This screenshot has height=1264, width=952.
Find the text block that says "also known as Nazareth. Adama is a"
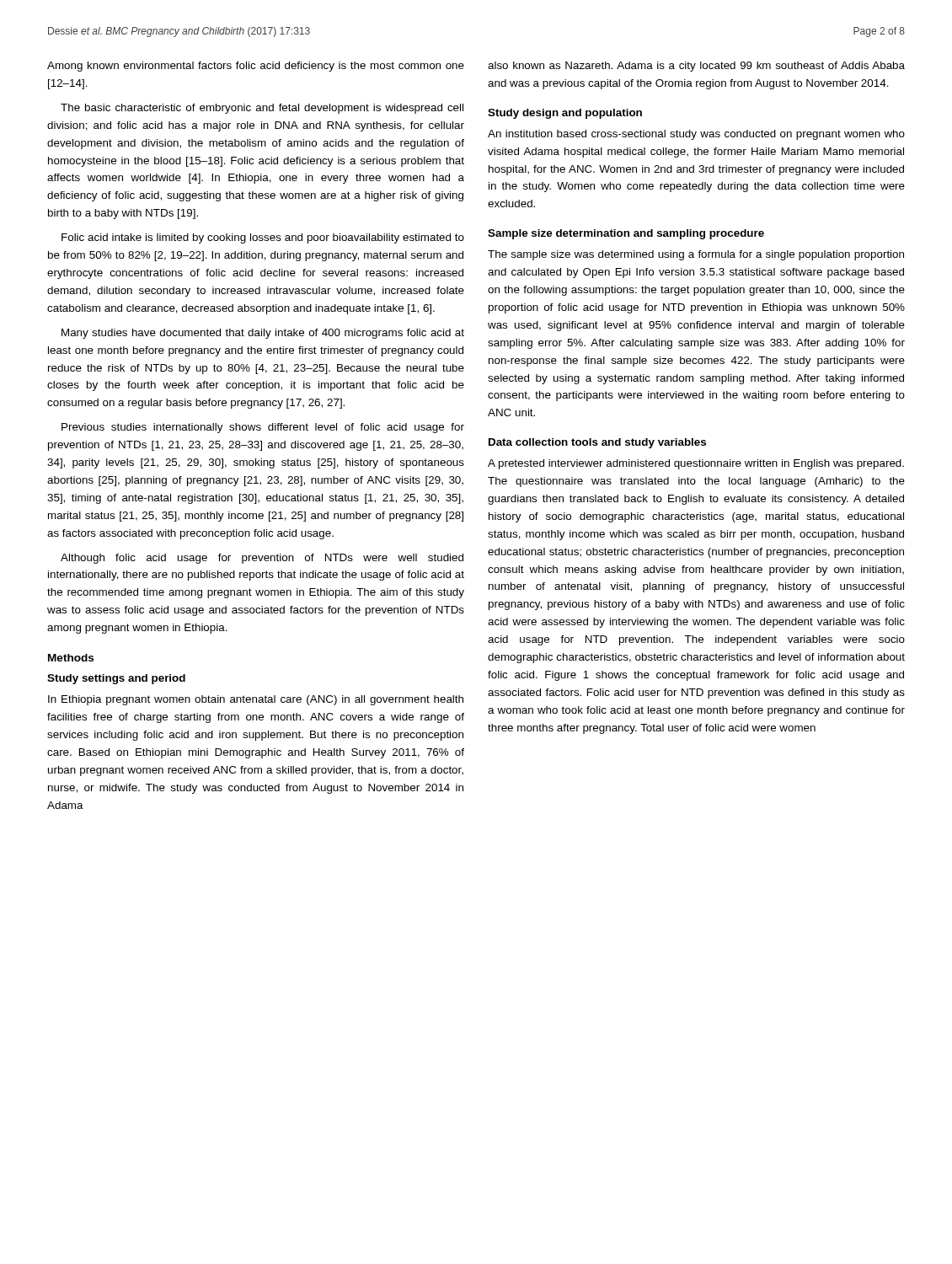[696, 75]
